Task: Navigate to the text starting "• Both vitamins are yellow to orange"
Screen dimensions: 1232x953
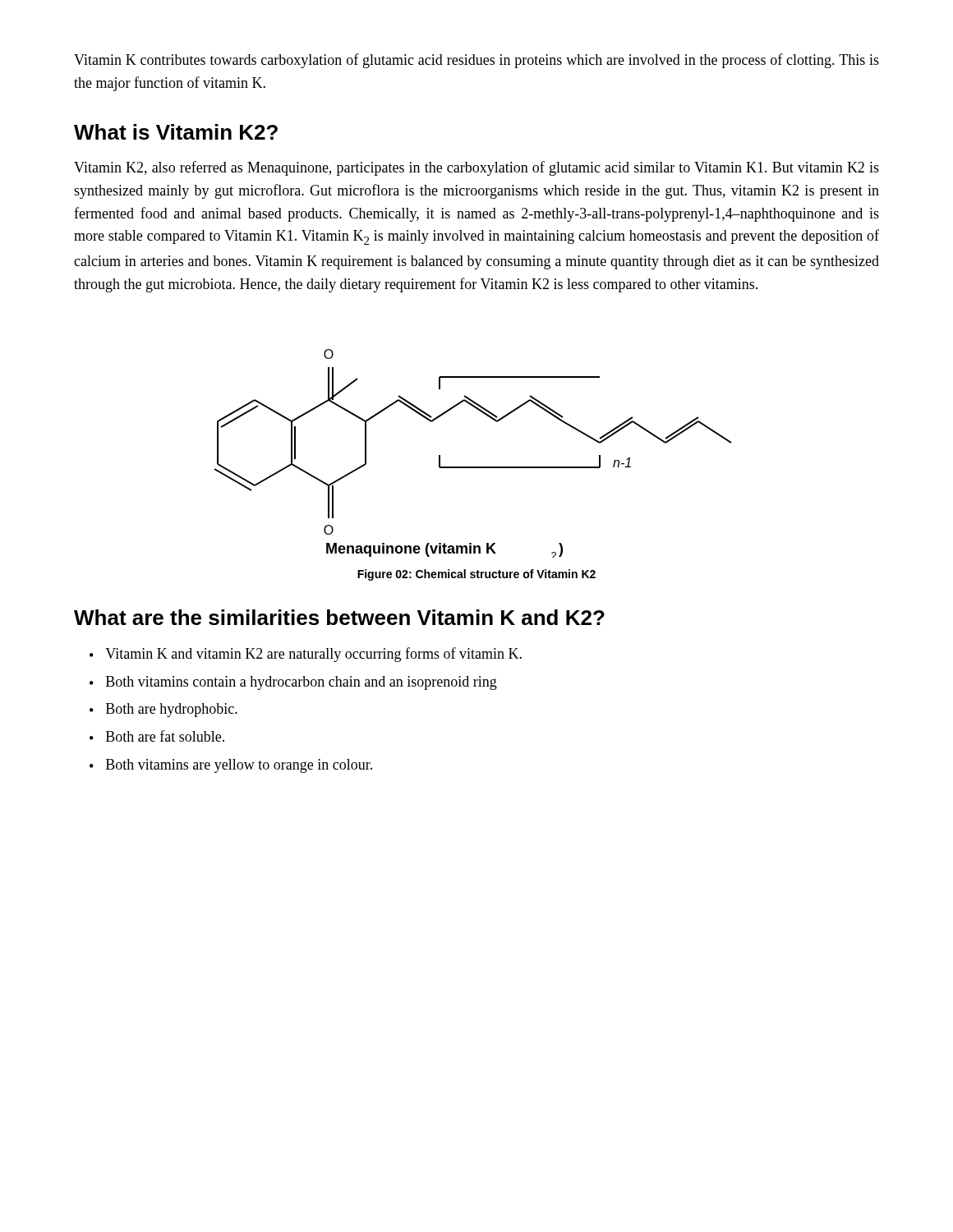Action: [231, 766]
